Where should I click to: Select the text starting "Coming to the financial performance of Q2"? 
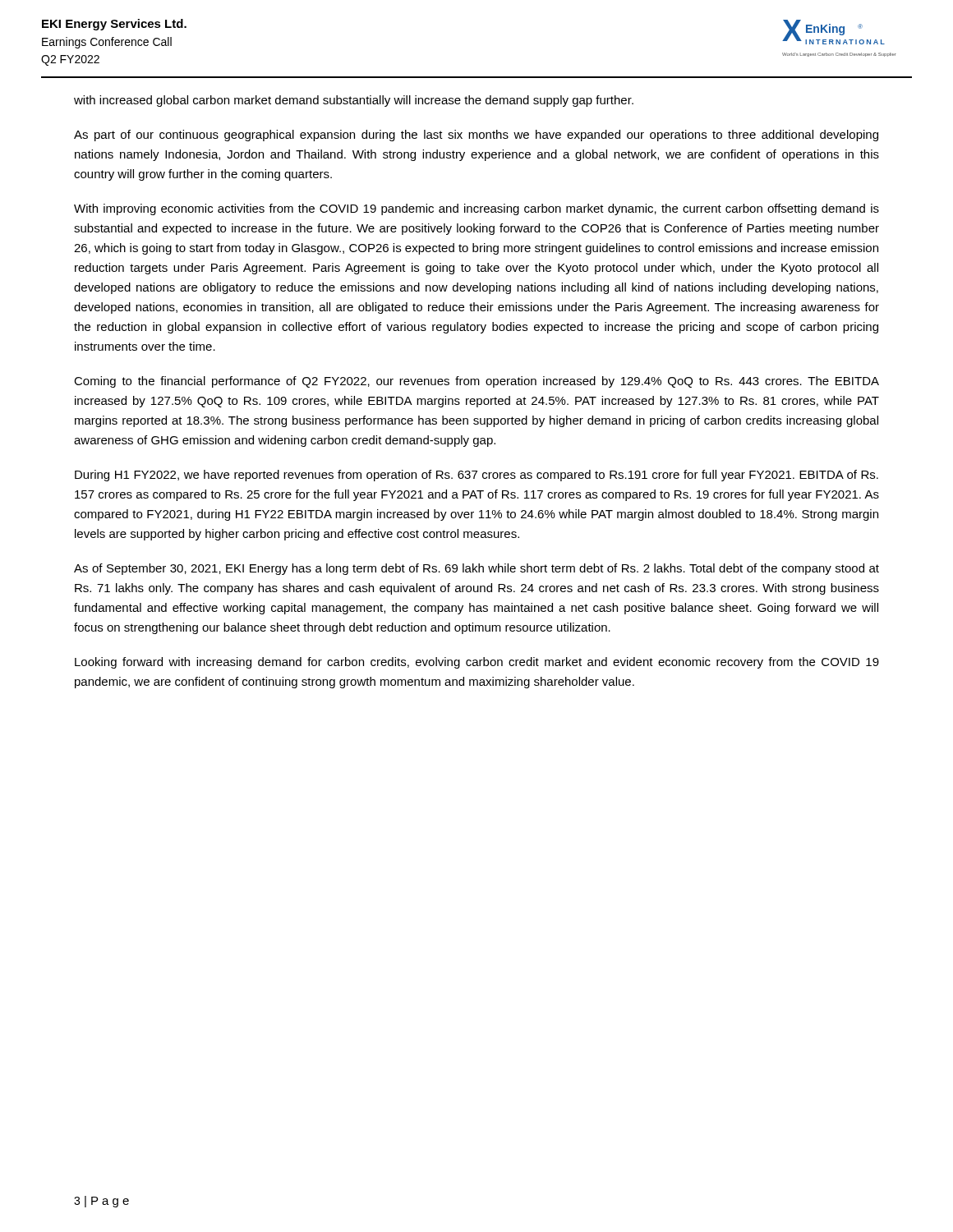coord(476,410)
